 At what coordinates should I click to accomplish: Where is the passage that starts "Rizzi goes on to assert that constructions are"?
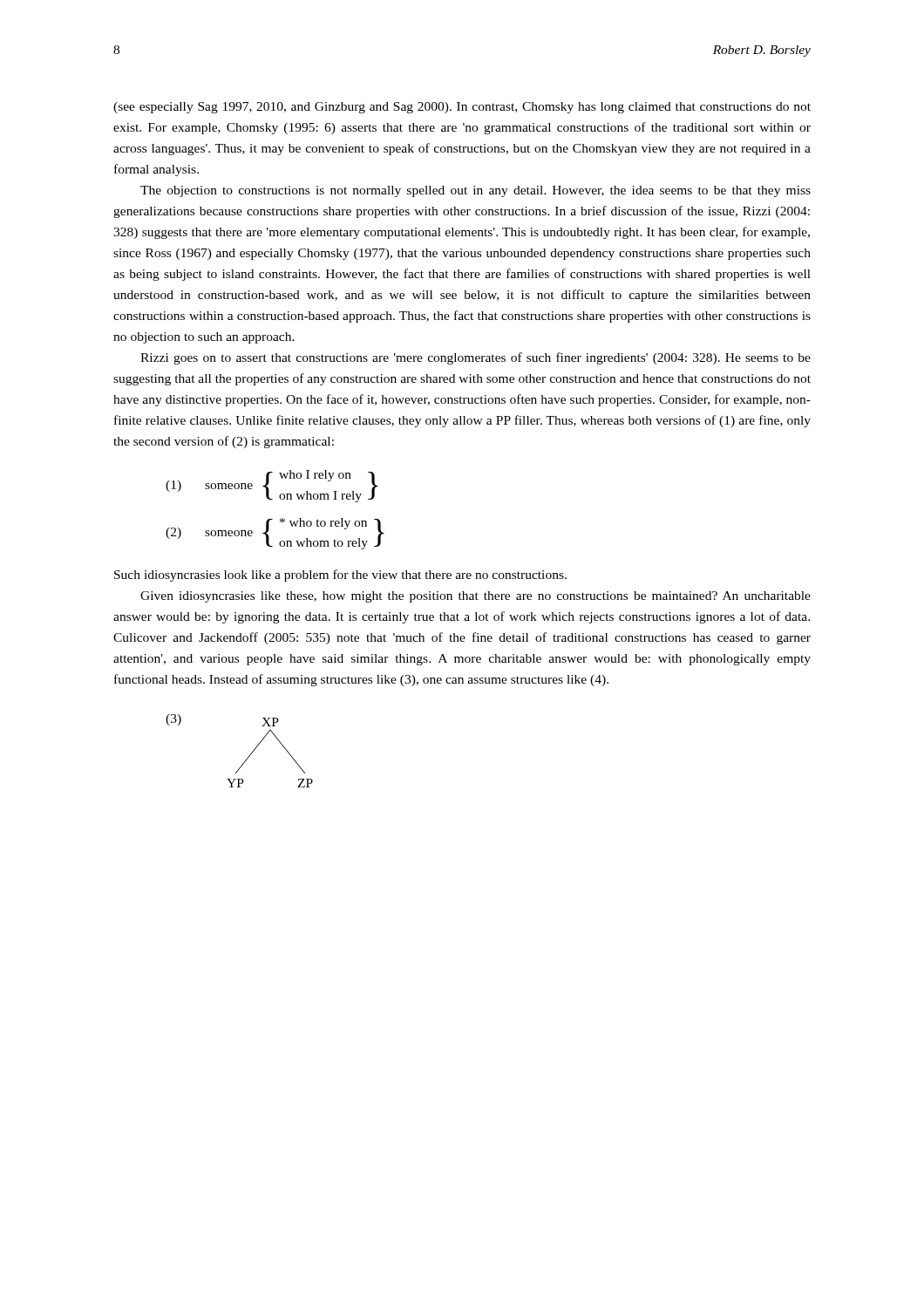point(462,400)
